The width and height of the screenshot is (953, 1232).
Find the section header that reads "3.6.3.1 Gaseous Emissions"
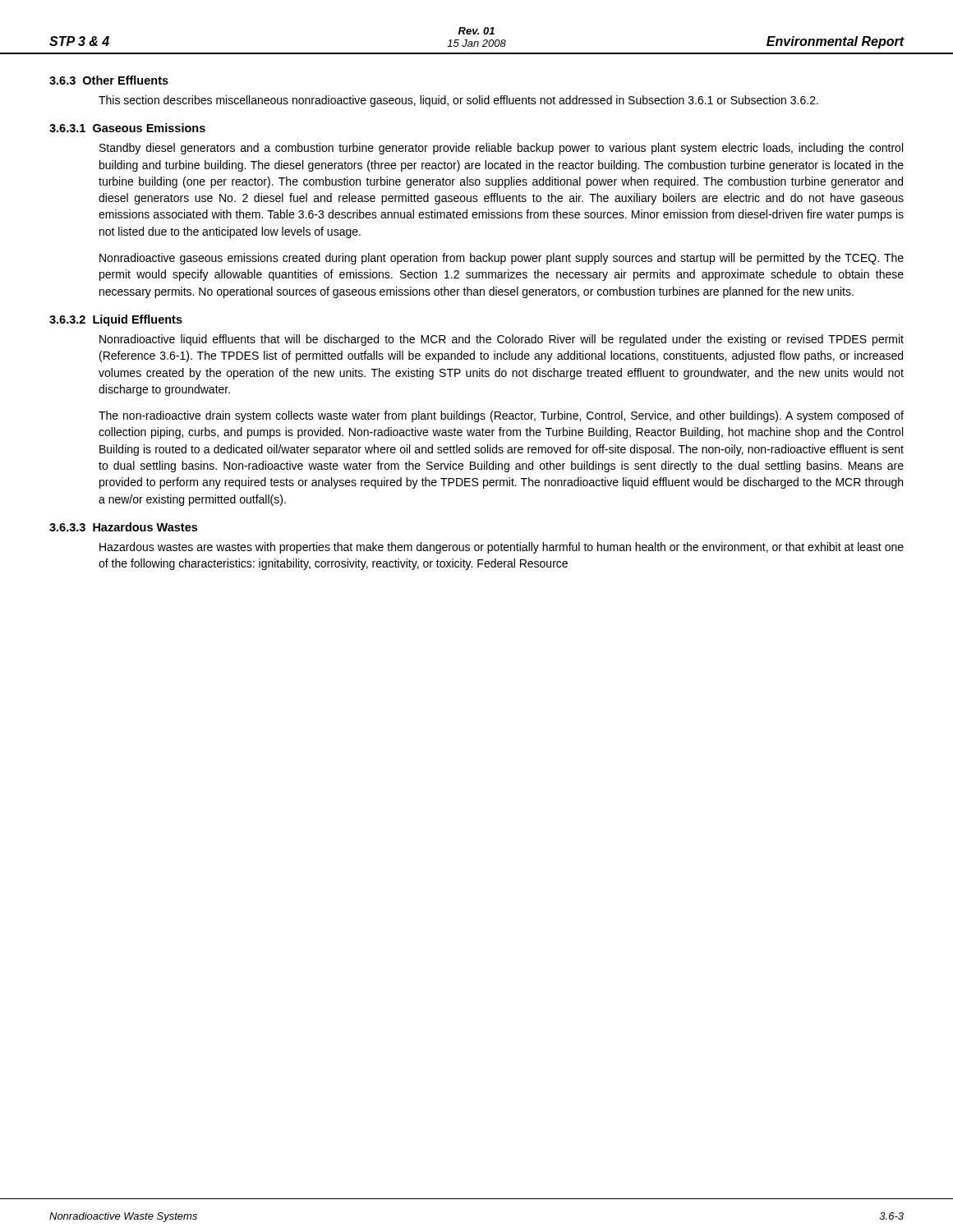pyautogui.click(x=127, y=128)
